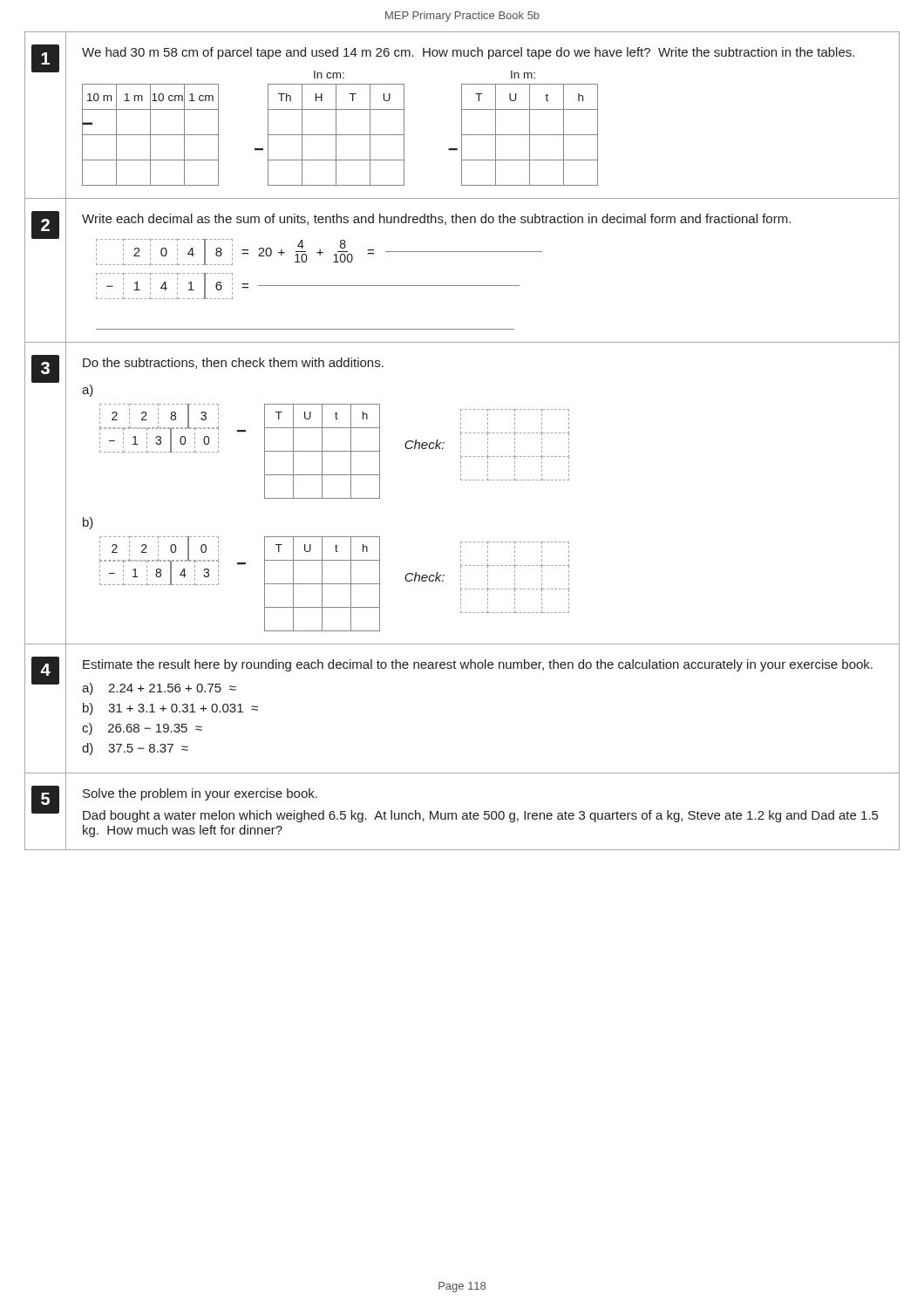924x1308 pixels.
Task: Locate the text block with the text "Do the subtractions, then"
Action: (233, 363)
